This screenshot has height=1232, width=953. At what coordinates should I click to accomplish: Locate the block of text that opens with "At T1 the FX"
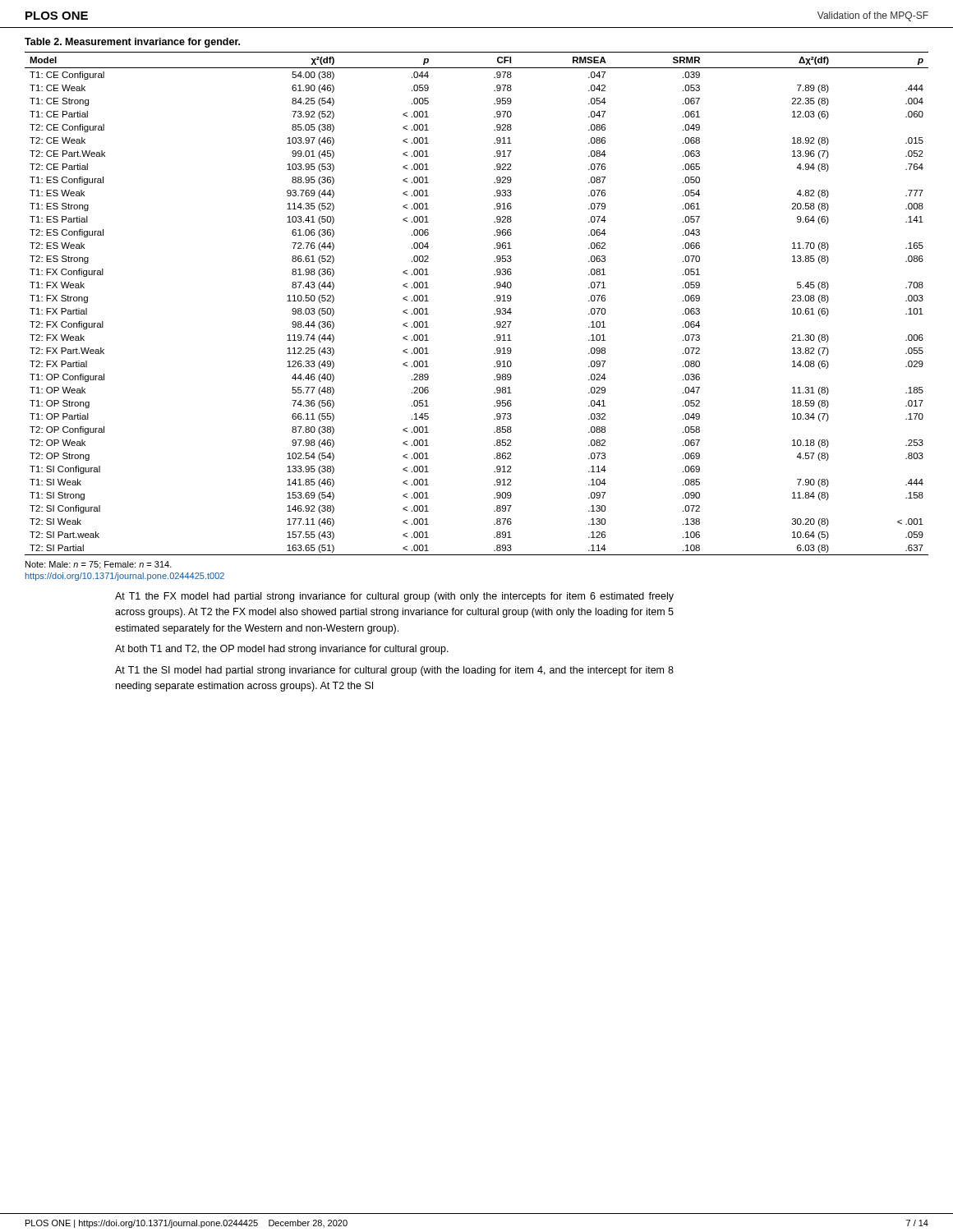click(394, 642)
